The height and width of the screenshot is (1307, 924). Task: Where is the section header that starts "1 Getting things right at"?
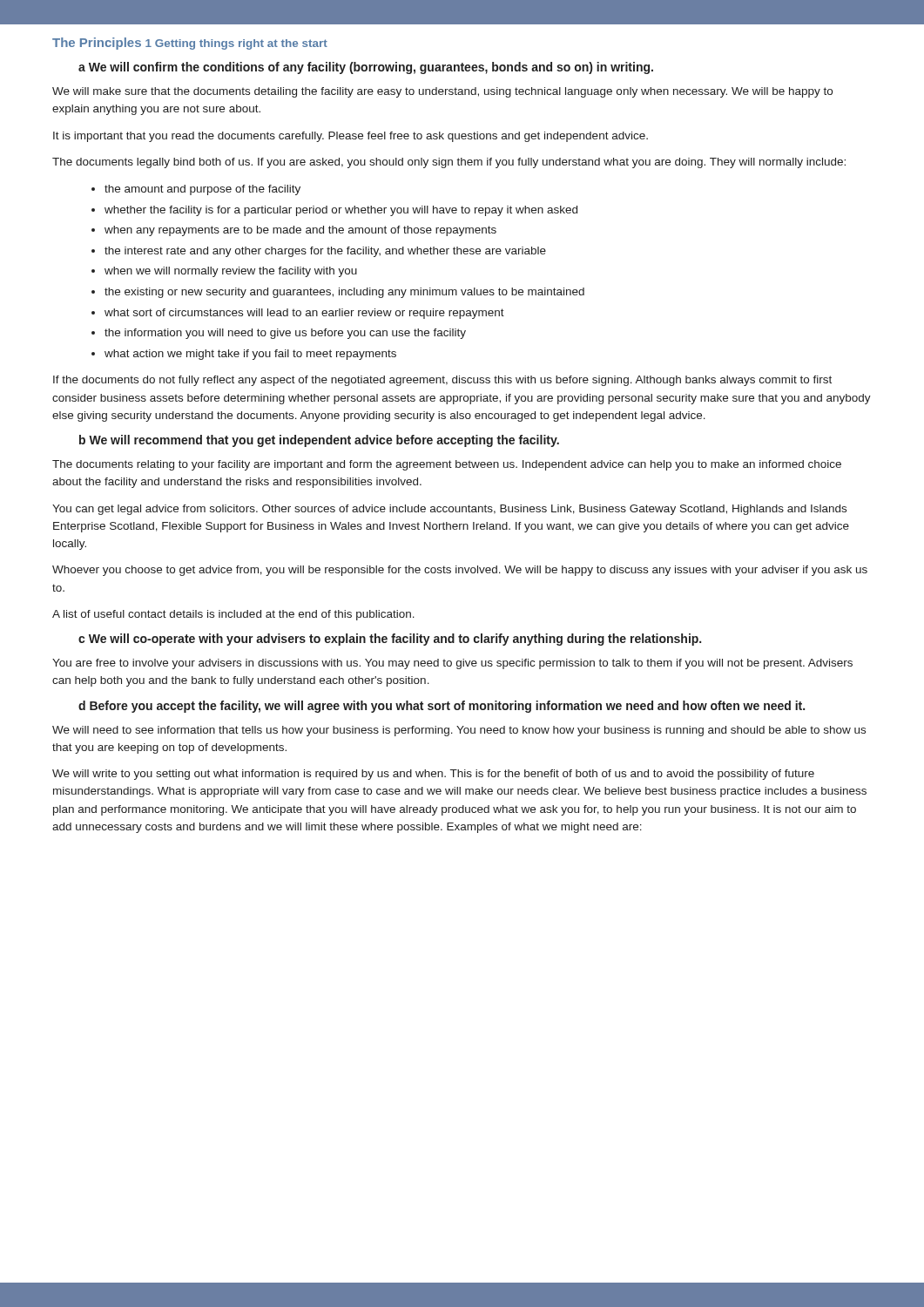point(236,43)
